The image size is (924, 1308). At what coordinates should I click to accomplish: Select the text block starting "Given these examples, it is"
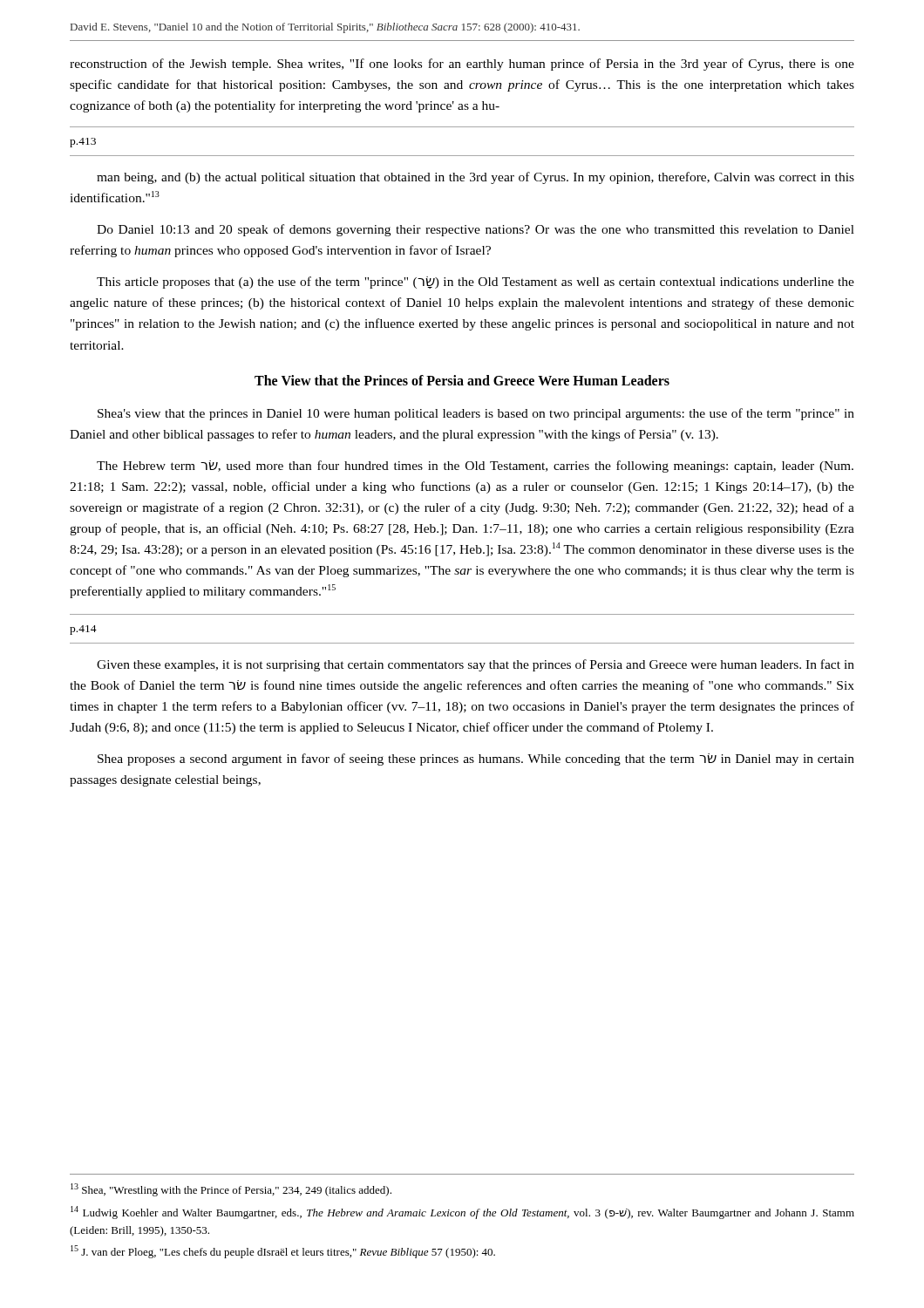click(x=462, y=696)
